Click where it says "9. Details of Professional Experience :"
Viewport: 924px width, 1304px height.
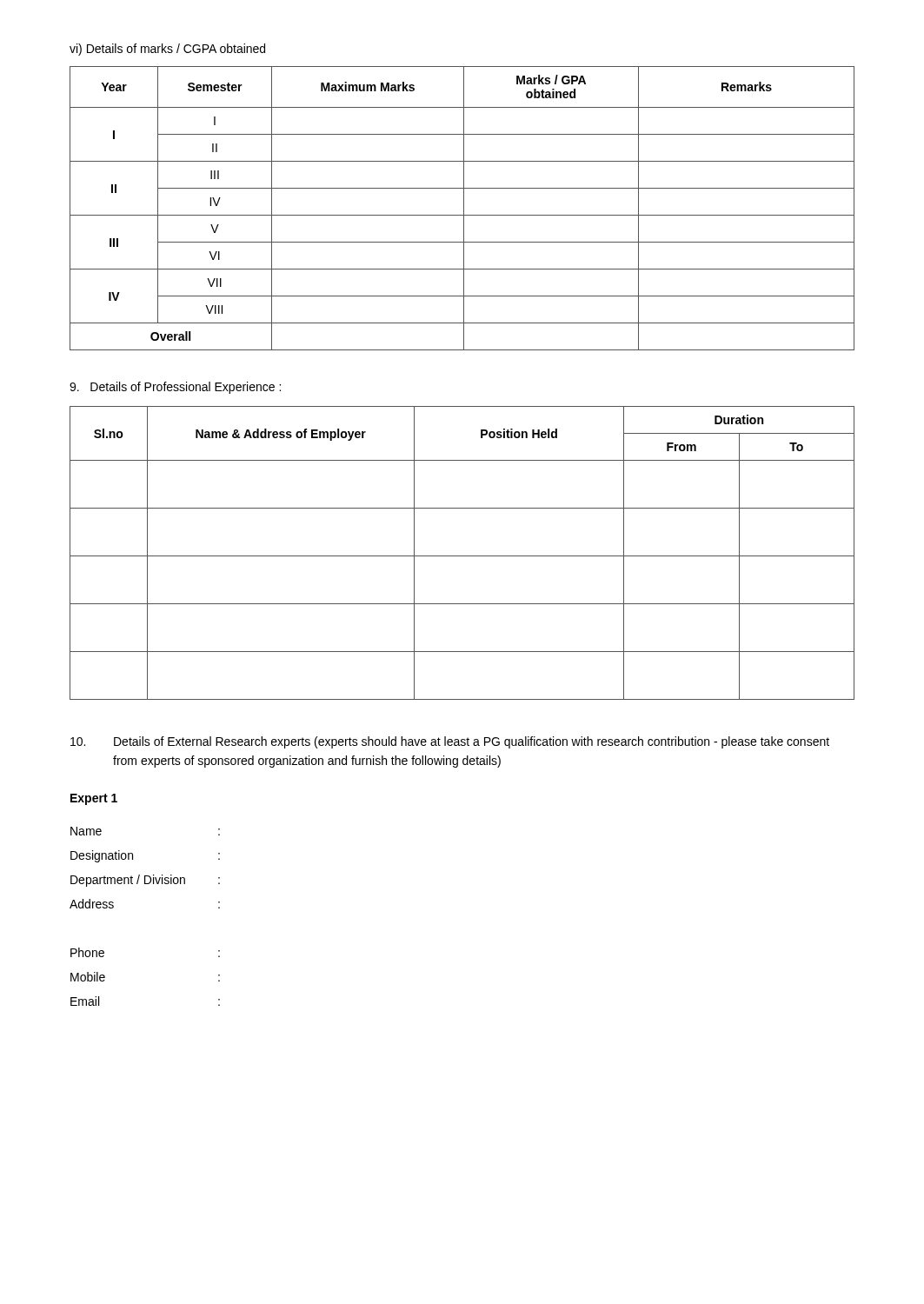point(176,387)
